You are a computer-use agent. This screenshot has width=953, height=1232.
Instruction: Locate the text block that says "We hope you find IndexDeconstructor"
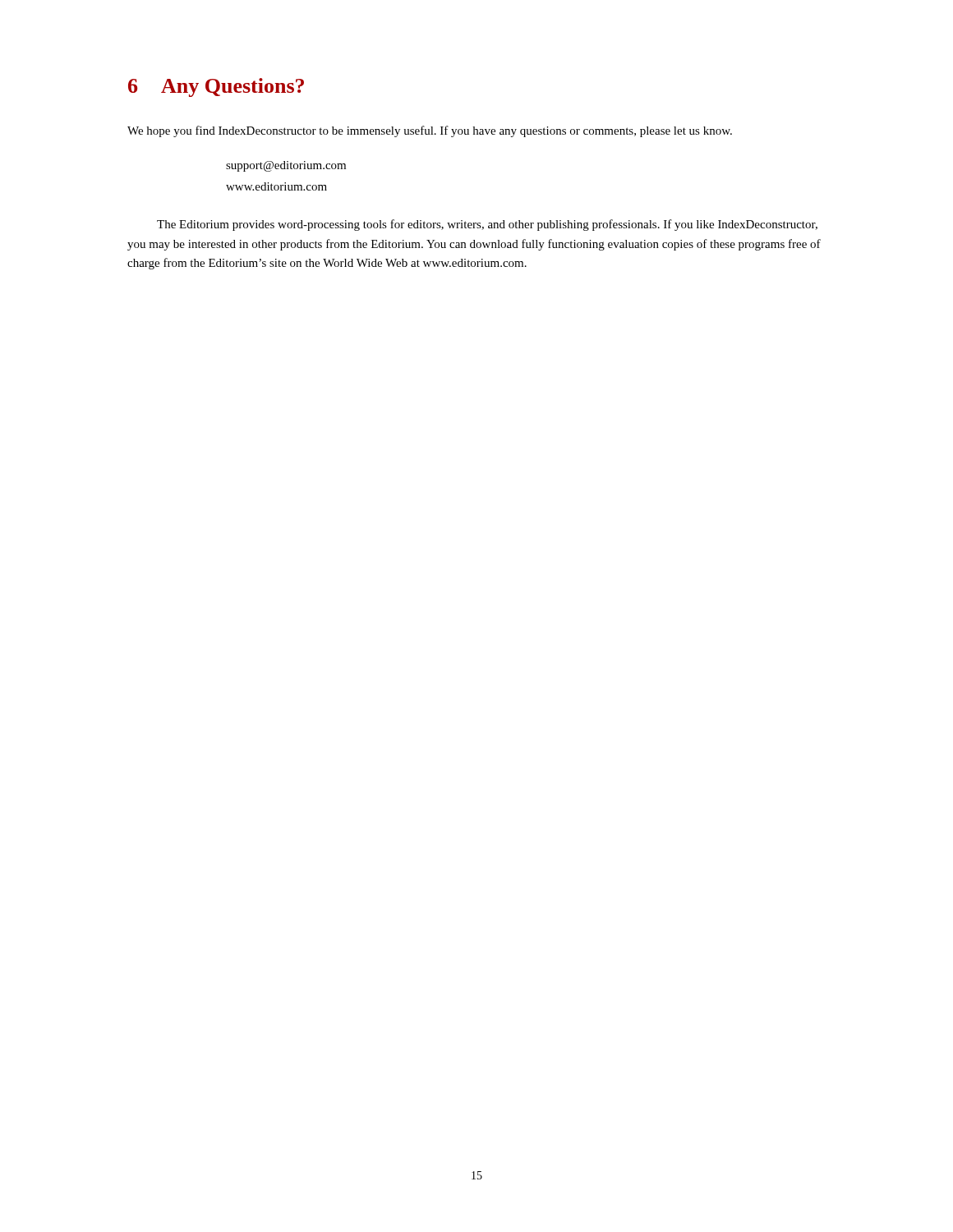tap(430, 131)
